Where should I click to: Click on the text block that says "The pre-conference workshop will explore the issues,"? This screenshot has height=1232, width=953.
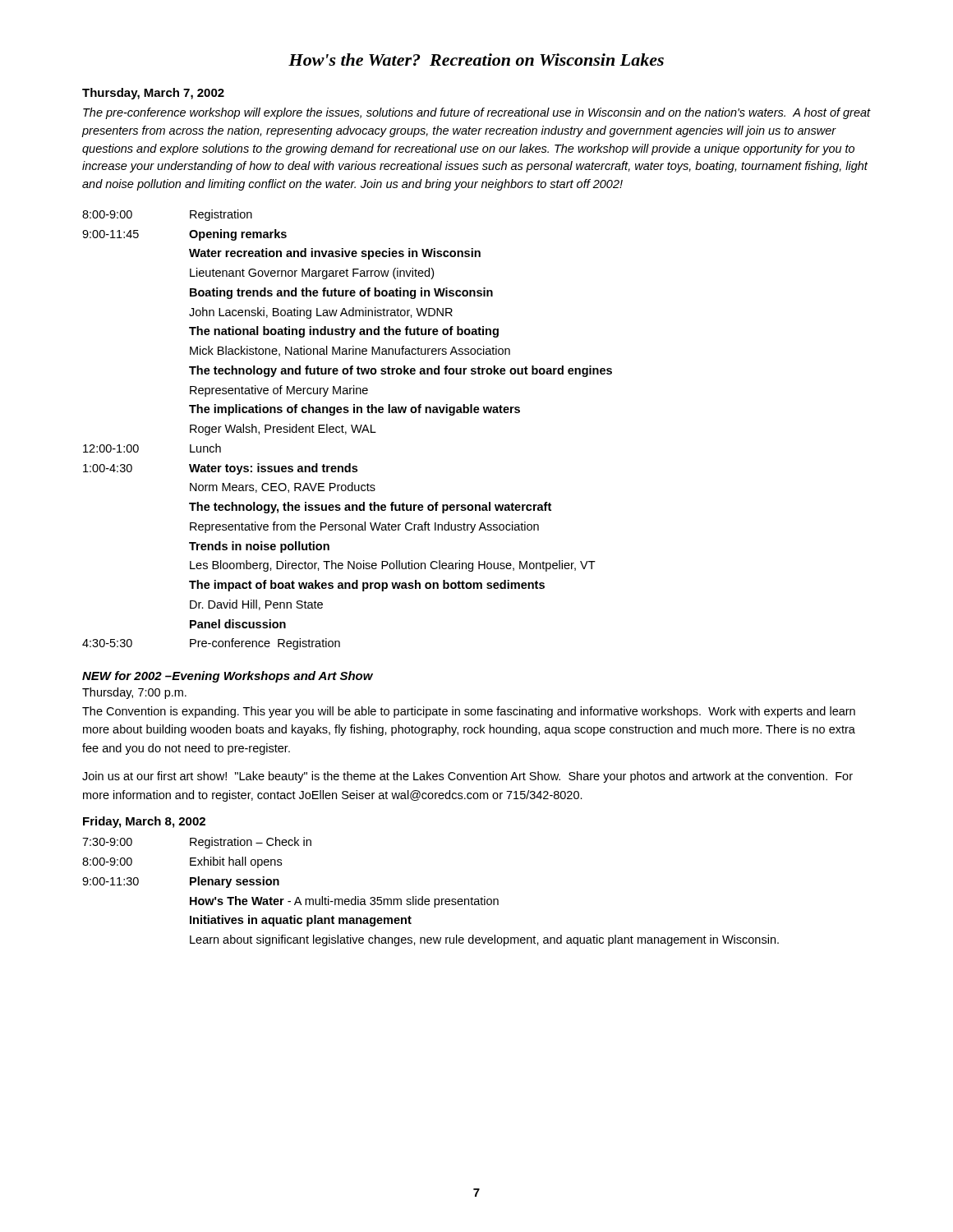(476, 148)
